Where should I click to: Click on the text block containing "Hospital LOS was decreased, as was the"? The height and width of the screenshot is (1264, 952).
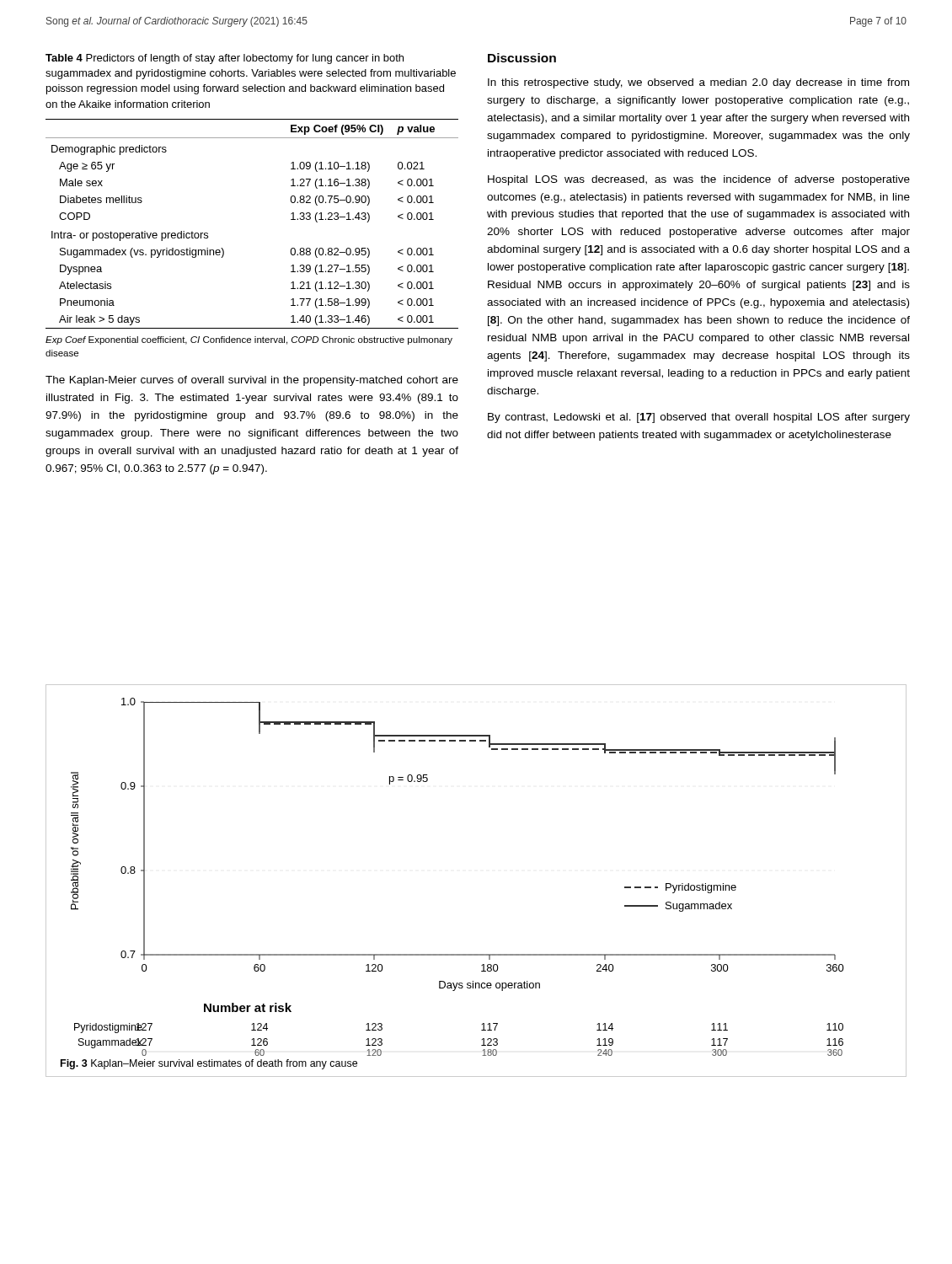point(698,285)
